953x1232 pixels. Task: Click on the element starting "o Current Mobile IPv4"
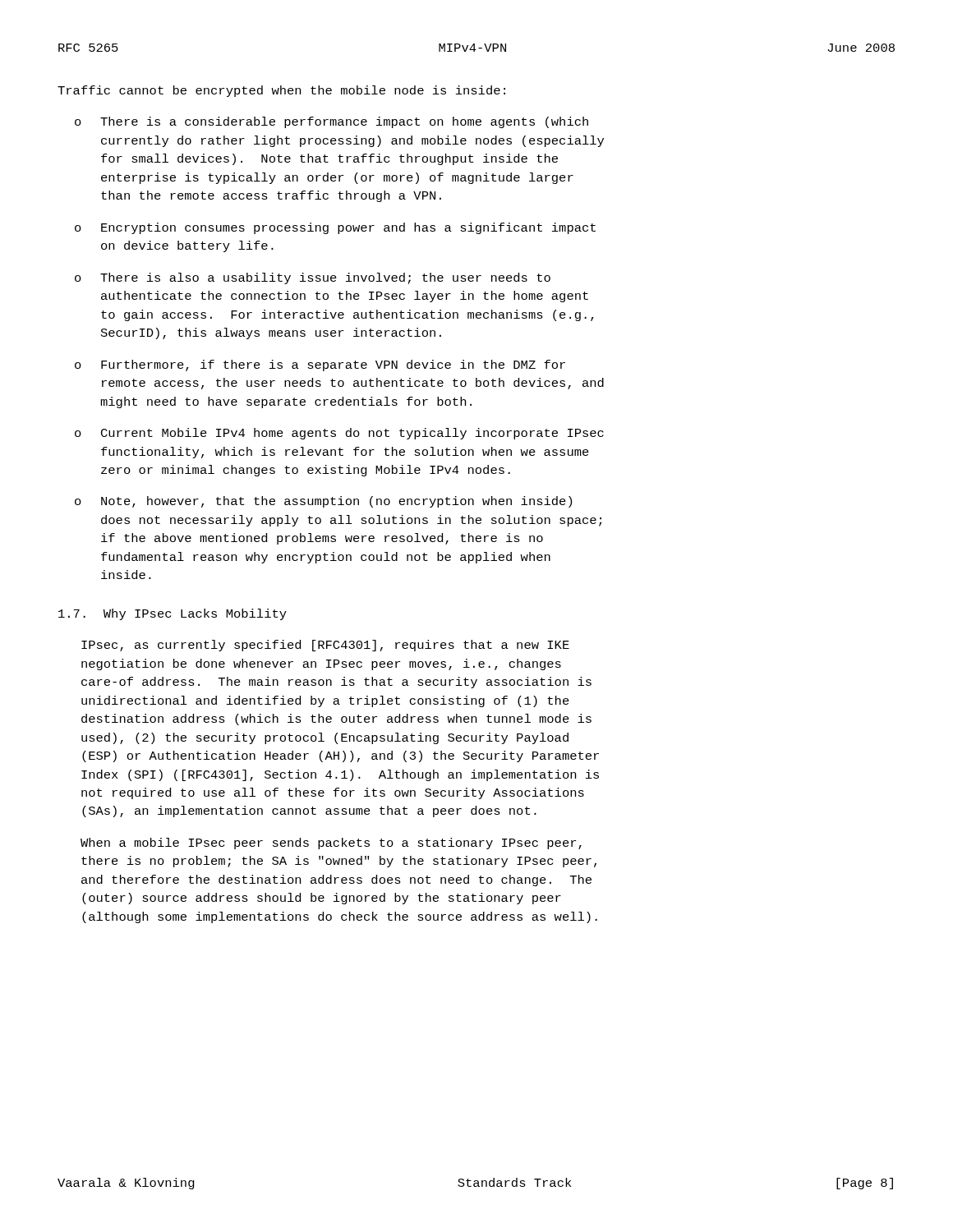tap(476, 452)
